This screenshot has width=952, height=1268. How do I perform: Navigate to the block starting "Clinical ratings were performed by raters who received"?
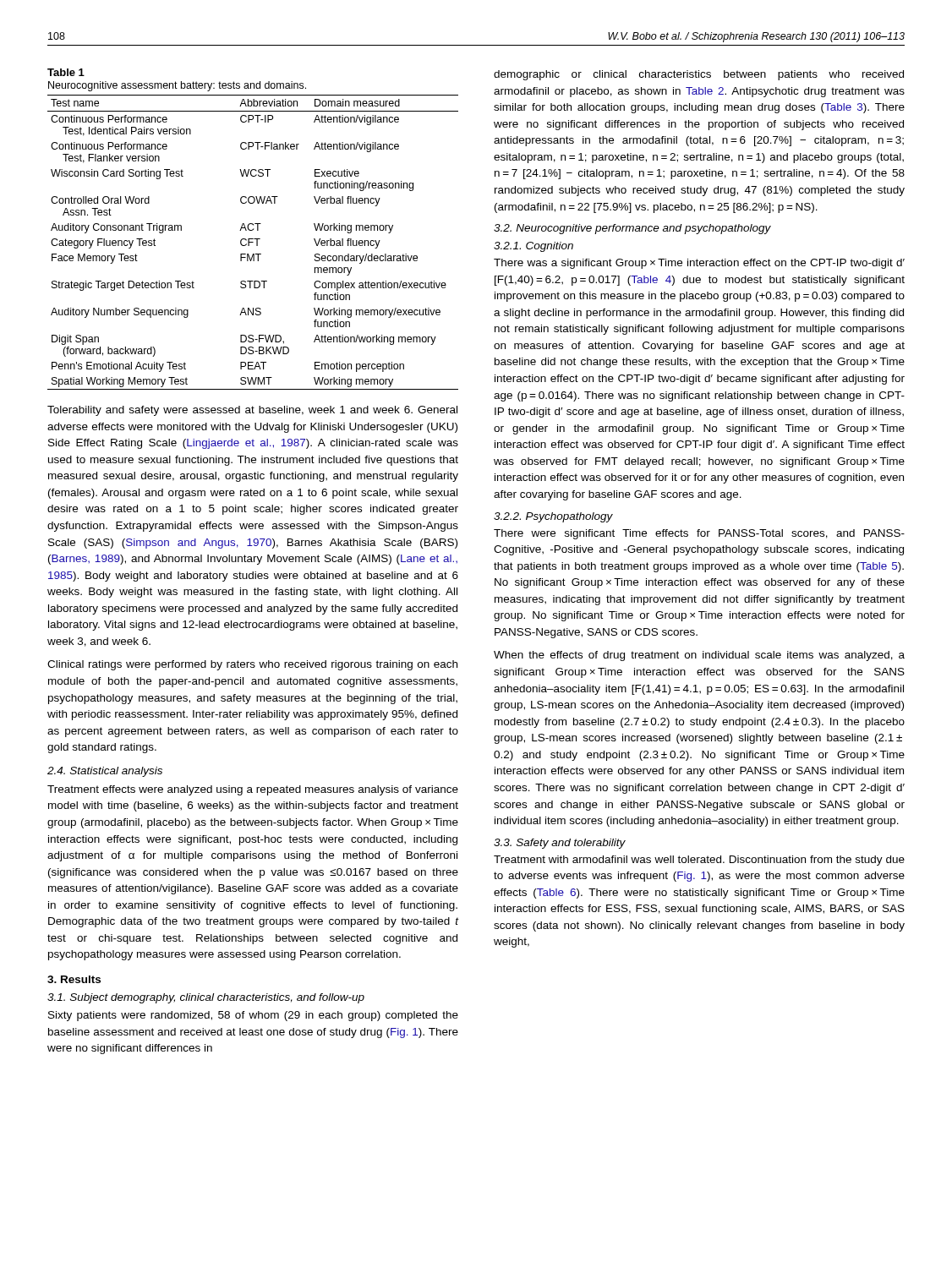click(253, 706)
